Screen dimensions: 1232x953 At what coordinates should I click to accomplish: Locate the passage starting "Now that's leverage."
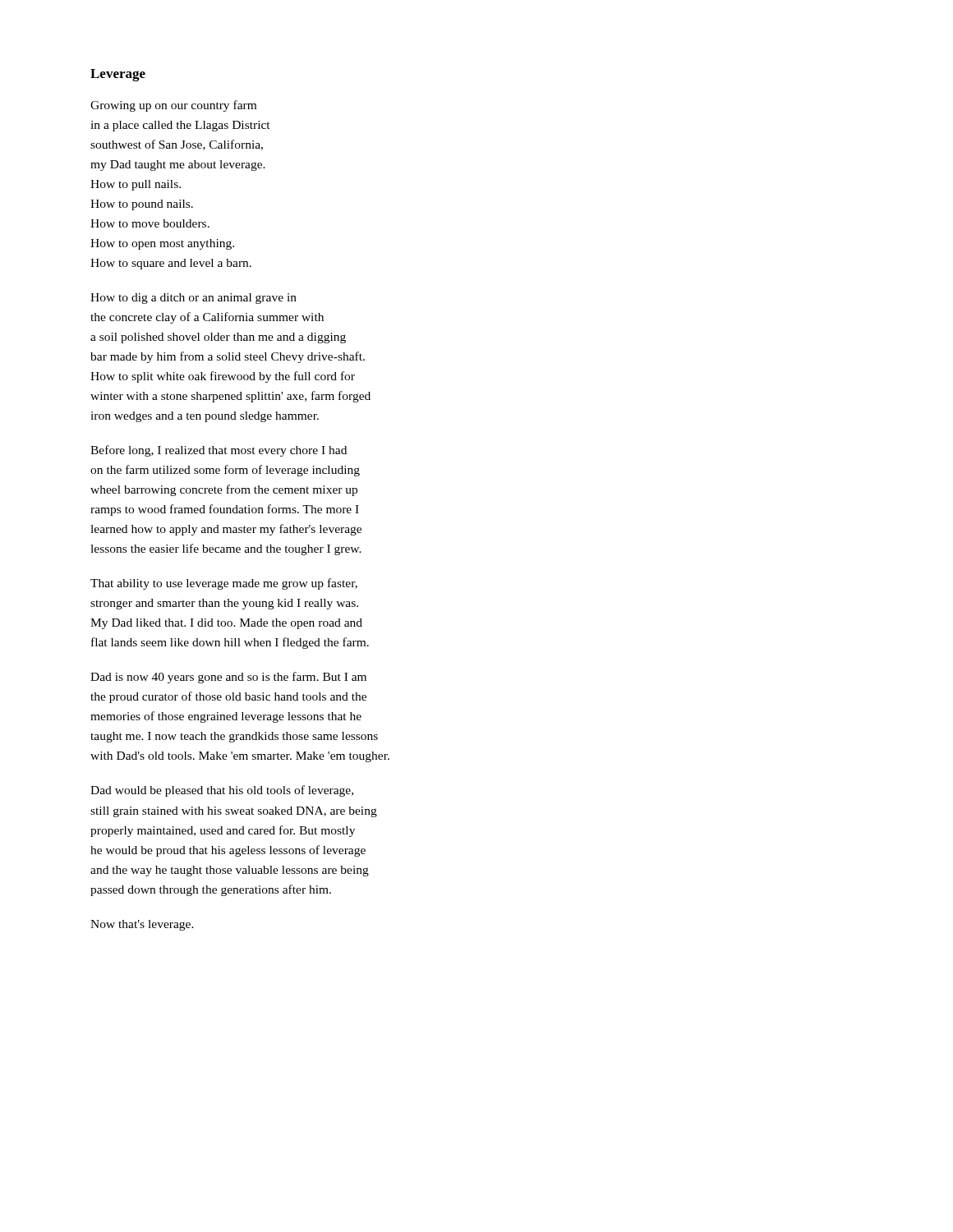(142, 923)
